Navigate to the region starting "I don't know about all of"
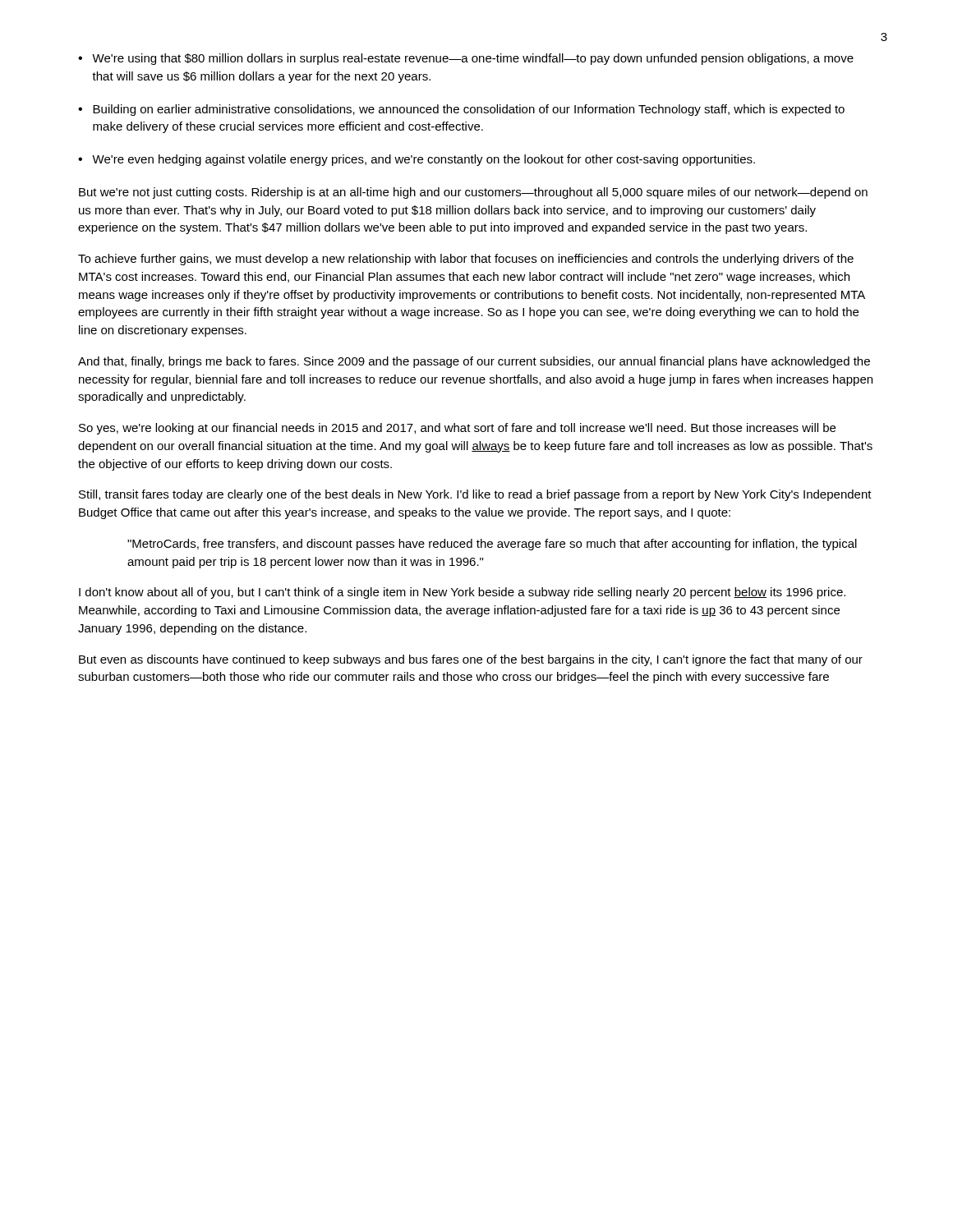The height and width of the screenshot is (1232, 953). pyautogui.click(x=462, y=610)
